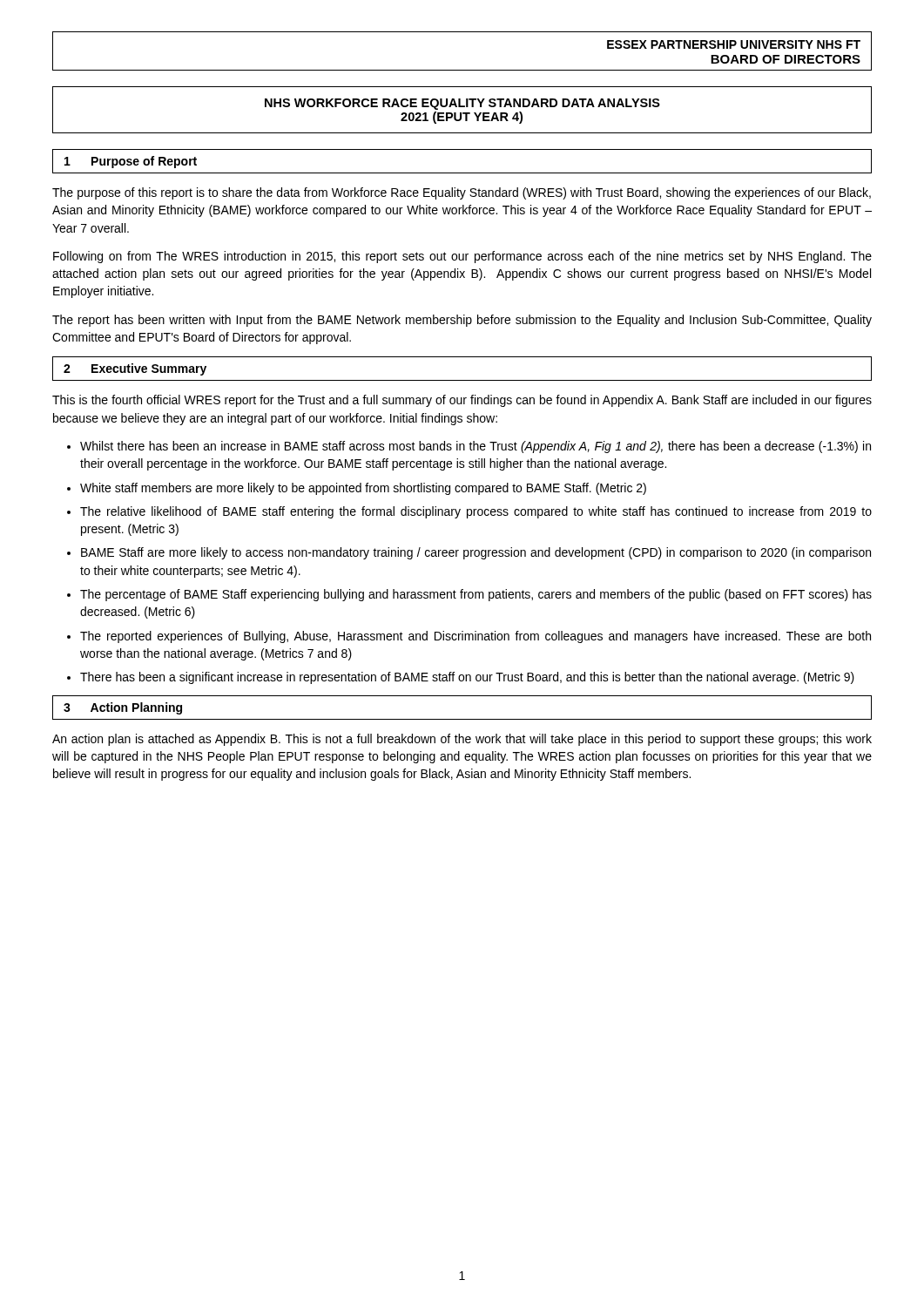Image resolution: width=924 pixels, height=1307 pixels.
Task: Locate the list item containing "The percentage of BAME Staff"
Action: coord(476,603)
